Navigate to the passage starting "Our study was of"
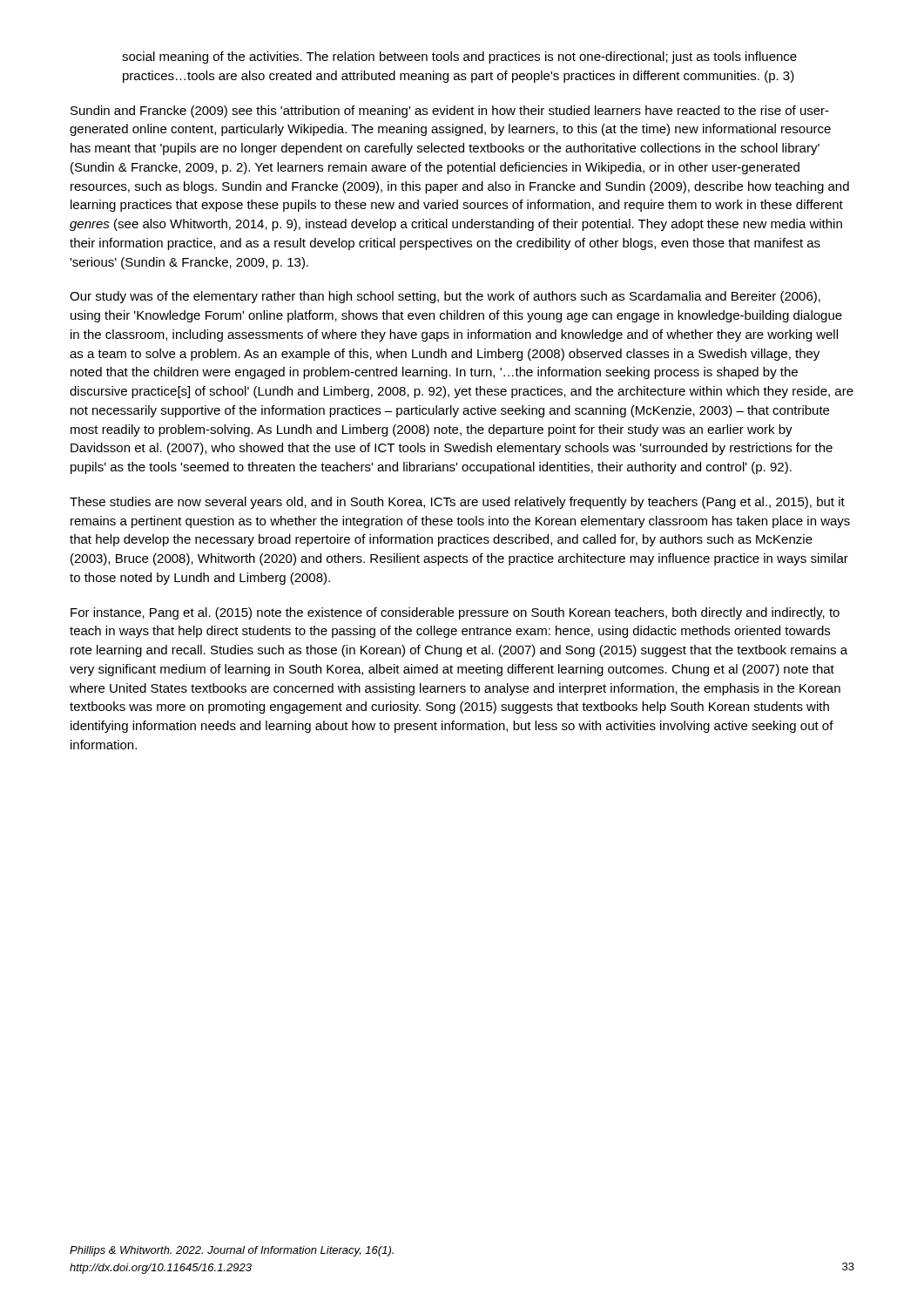 462,381
